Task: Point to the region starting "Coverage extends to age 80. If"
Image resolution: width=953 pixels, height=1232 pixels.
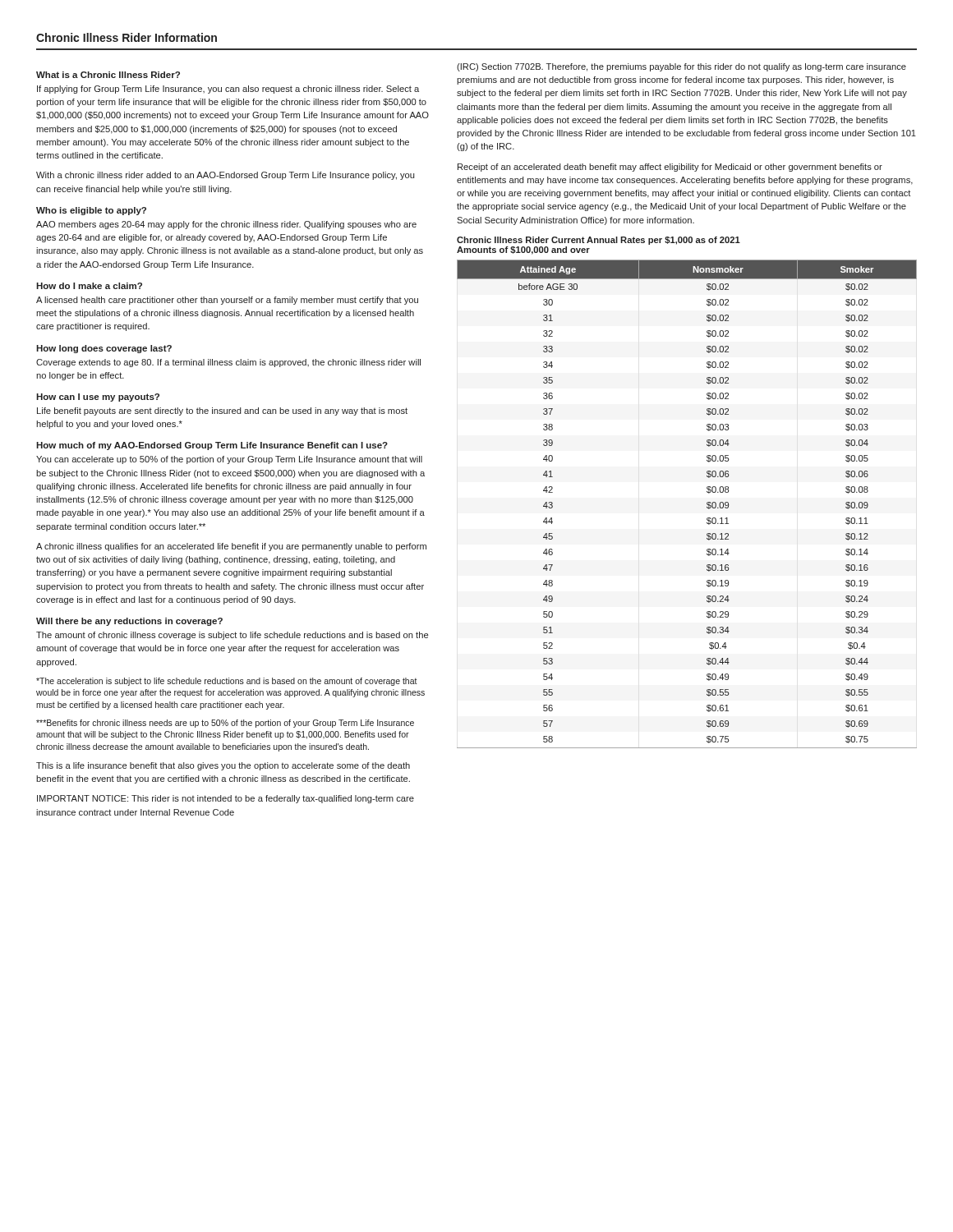Action: coord(229,368)
